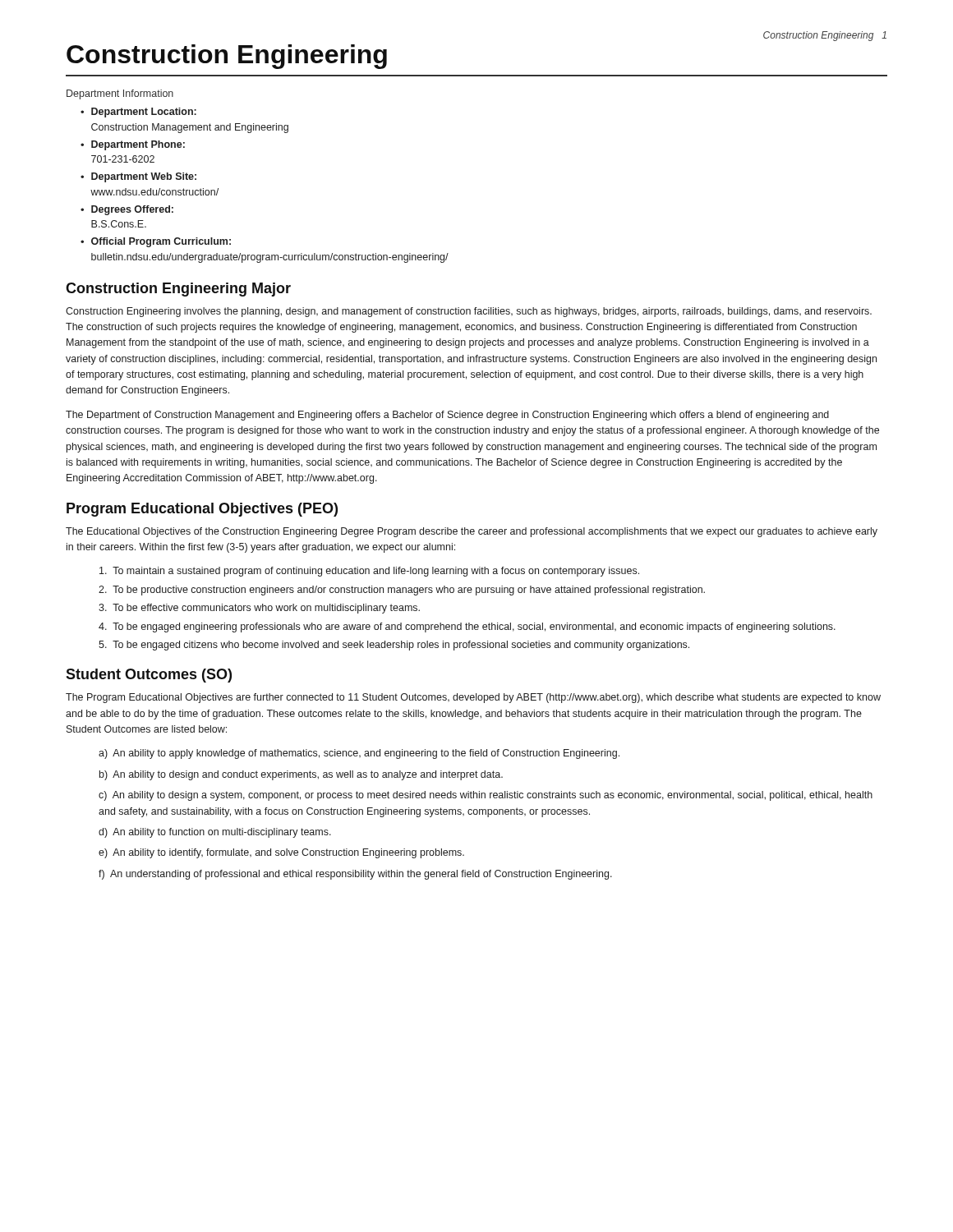Click on the text block that reads "The Program Educational Objectives are further connected"
This screenshot has height=1232, width=953.
pyautogui.click(x=473, y=713)
